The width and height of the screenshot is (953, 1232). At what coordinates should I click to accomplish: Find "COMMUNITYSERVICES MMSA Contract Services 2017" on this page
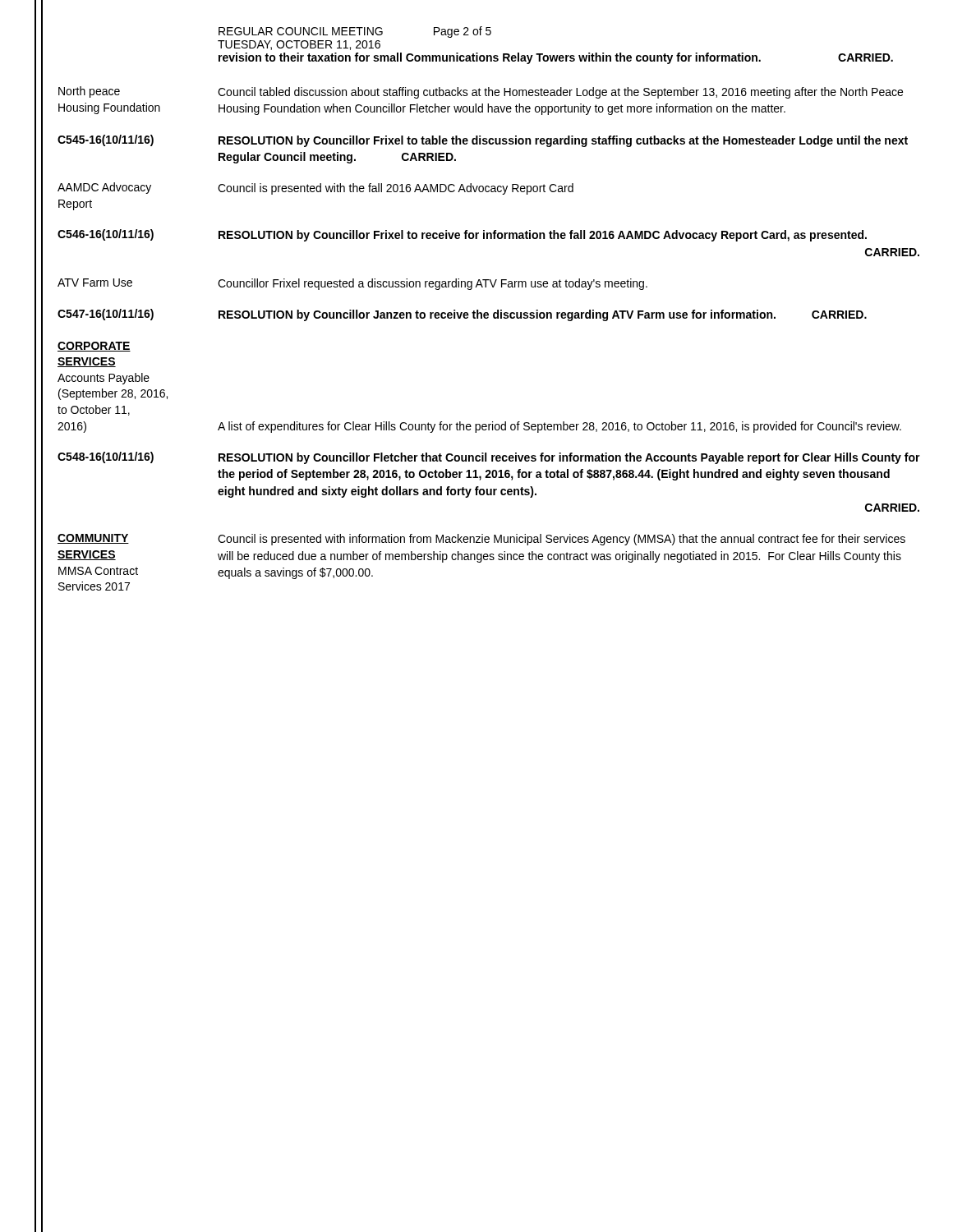[x=98, y=562]
